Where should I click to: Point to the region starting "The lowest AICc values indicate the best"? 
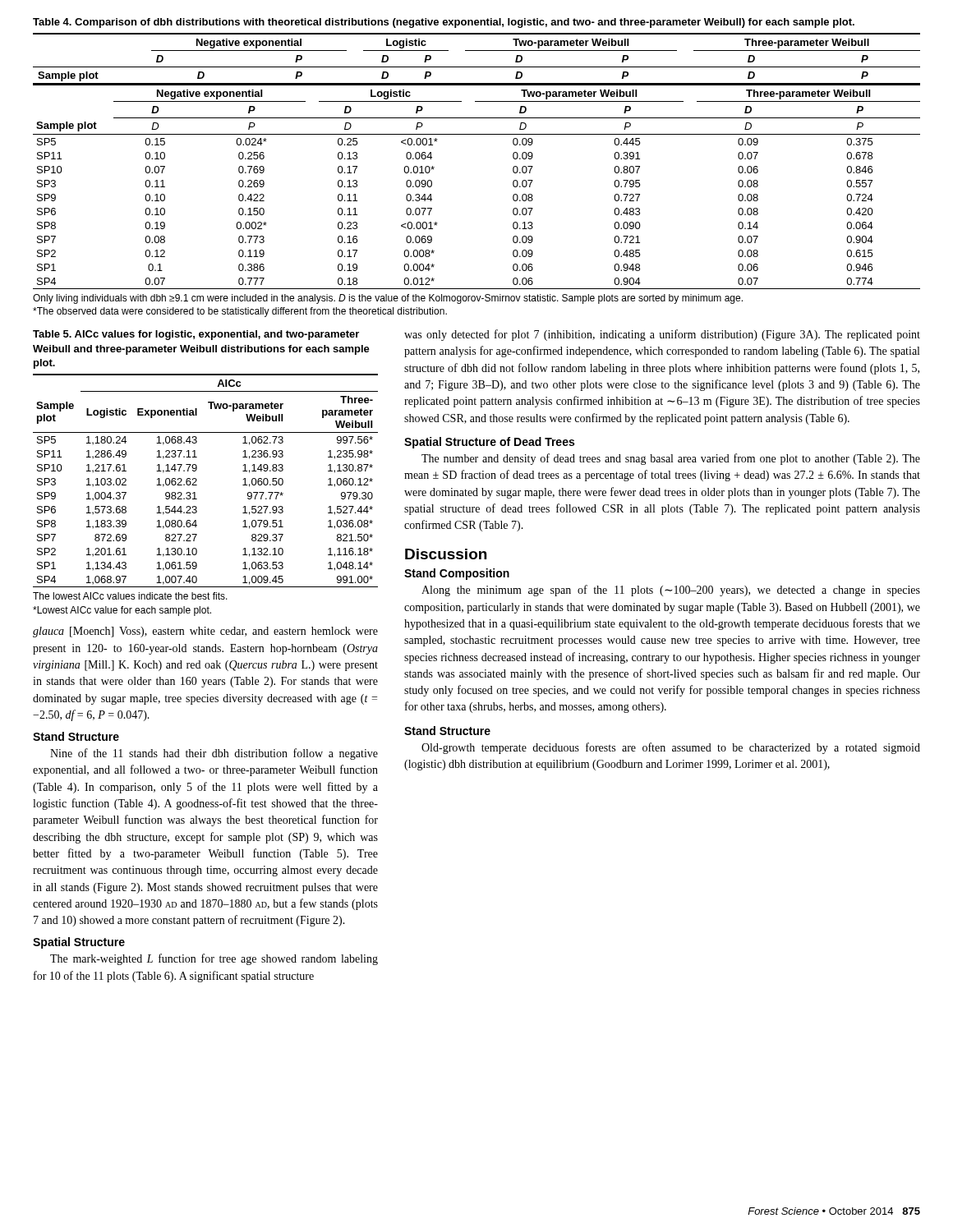coord(130,603)
